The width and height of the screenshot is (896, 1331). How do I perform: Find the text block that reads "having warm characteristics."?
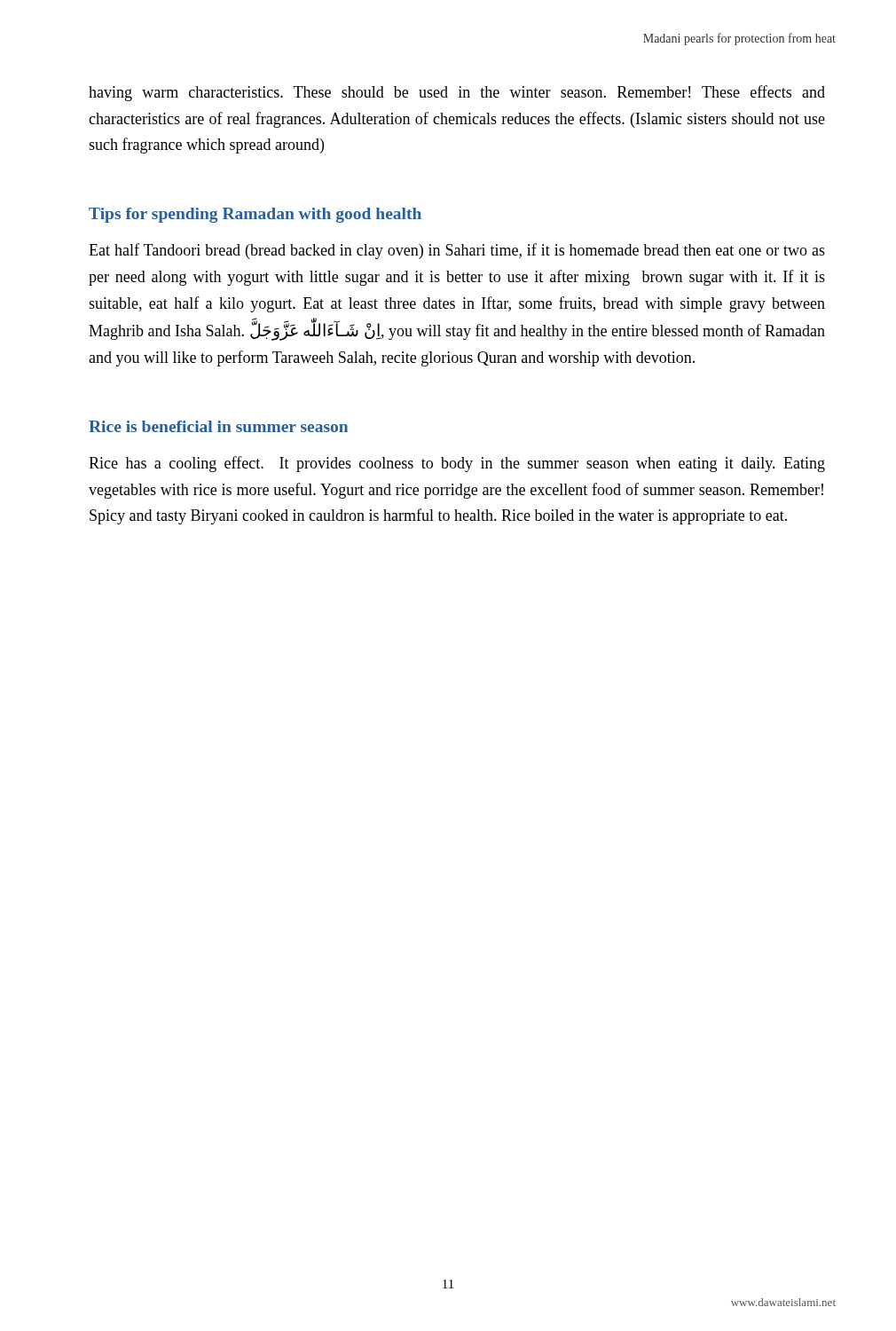457,119
